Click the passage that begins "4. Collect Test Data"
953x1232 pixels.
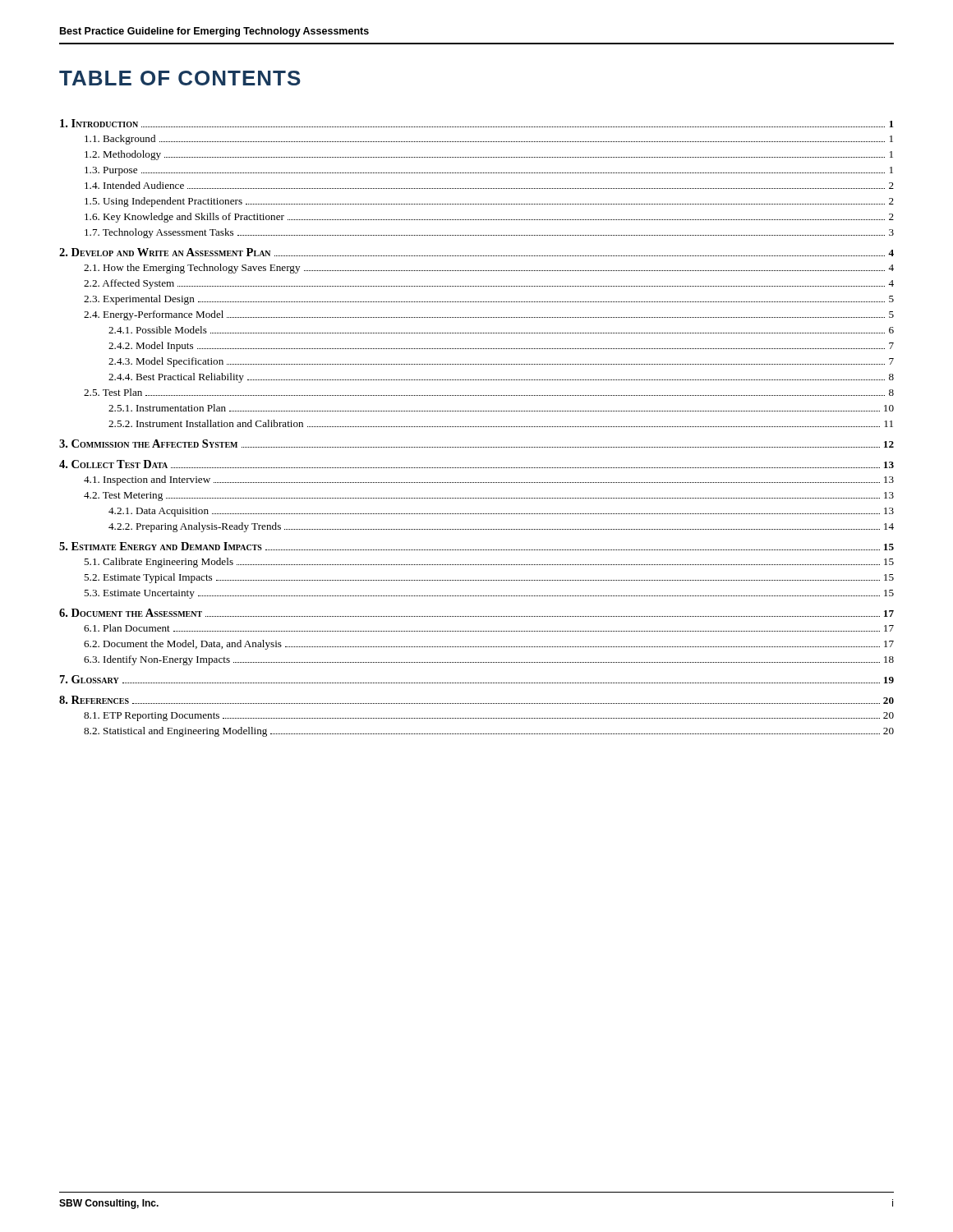[476, 464]
